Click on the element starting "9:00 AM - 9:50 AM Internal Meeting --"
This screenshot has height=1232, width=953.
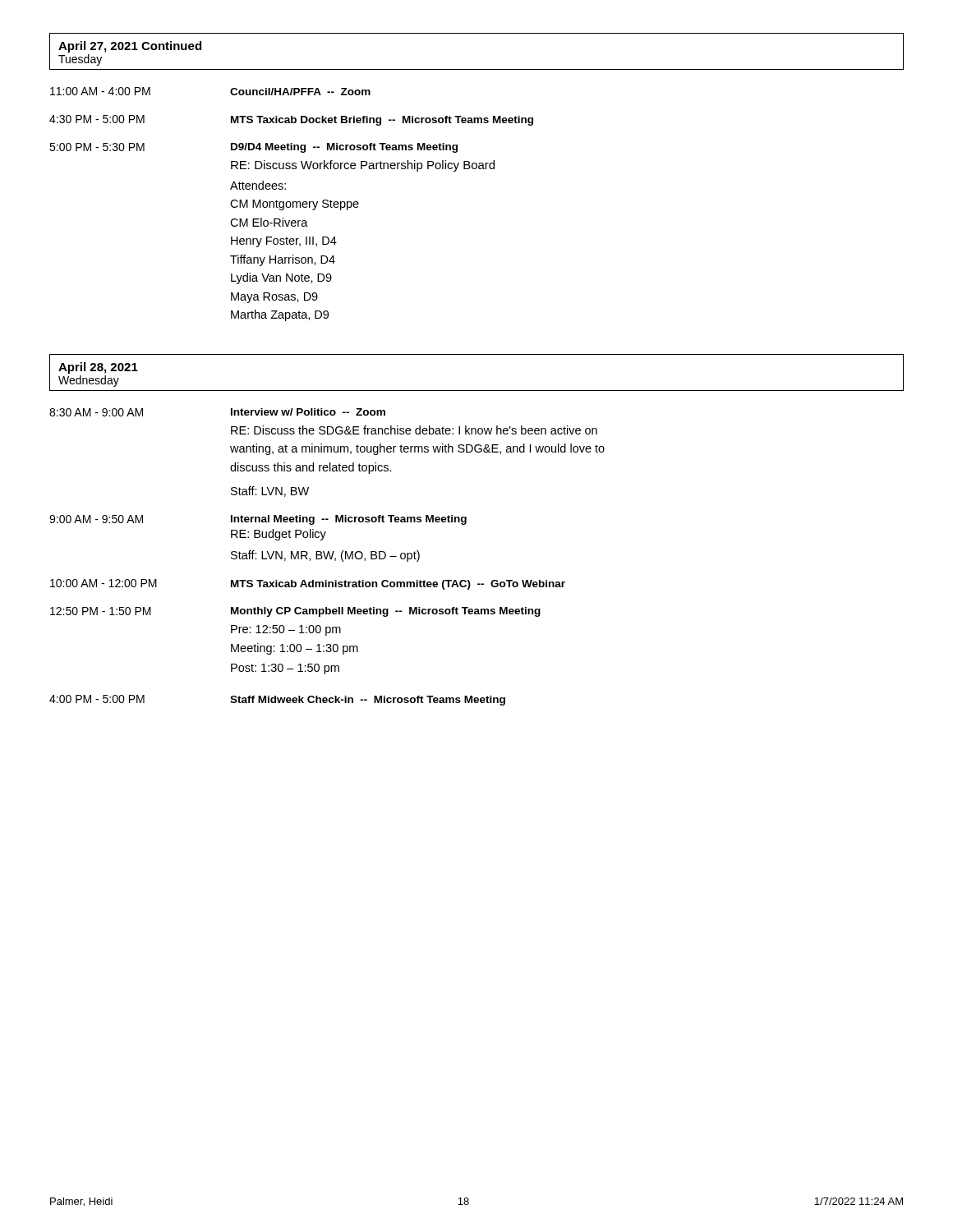258,520
